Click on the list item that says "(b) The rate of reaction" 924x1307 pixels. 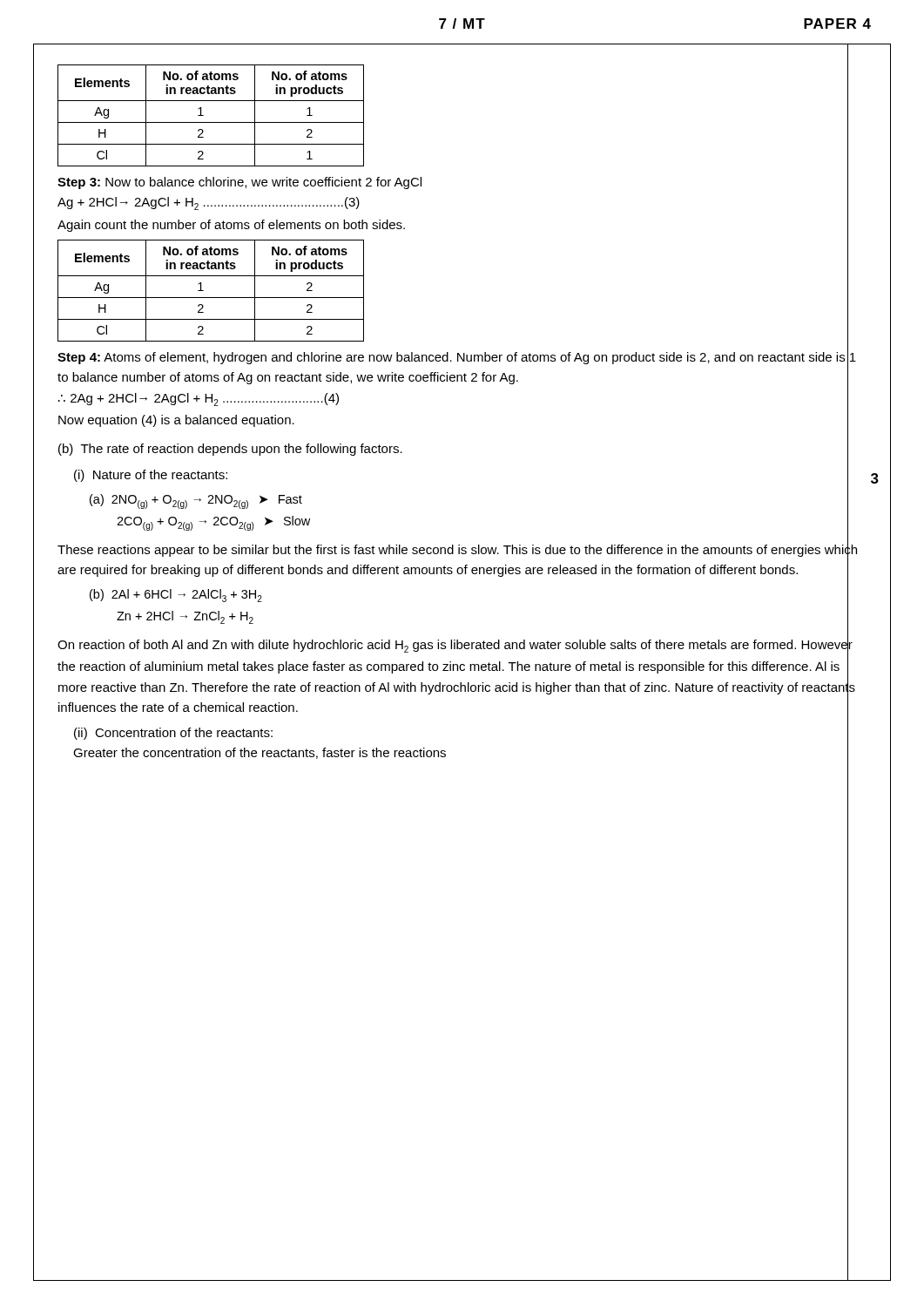pyautogui.click(x=230, y=448)
